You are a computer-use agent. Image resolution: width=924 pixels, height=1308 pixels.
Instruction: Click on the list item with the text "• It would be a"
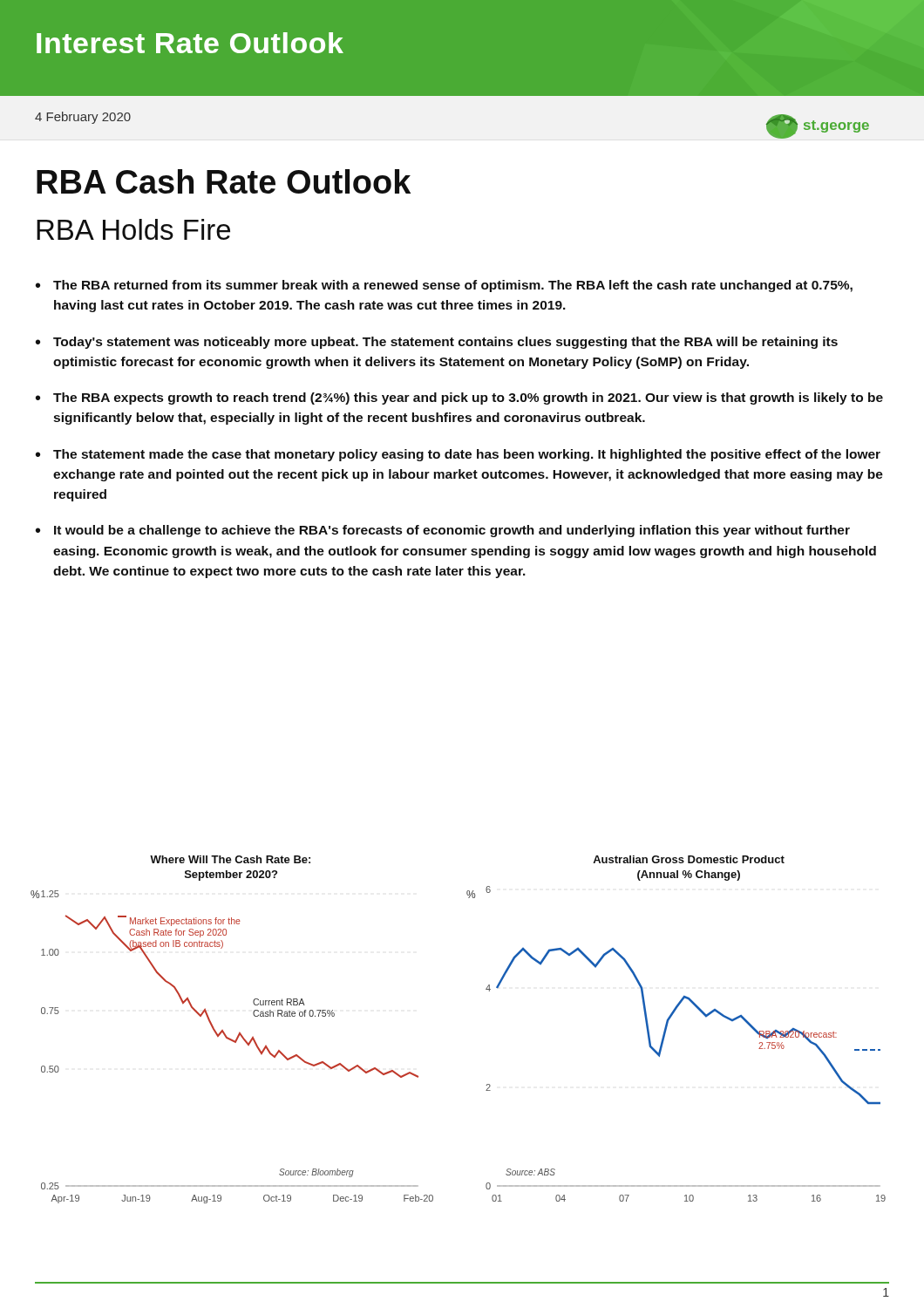click(462, 550)
